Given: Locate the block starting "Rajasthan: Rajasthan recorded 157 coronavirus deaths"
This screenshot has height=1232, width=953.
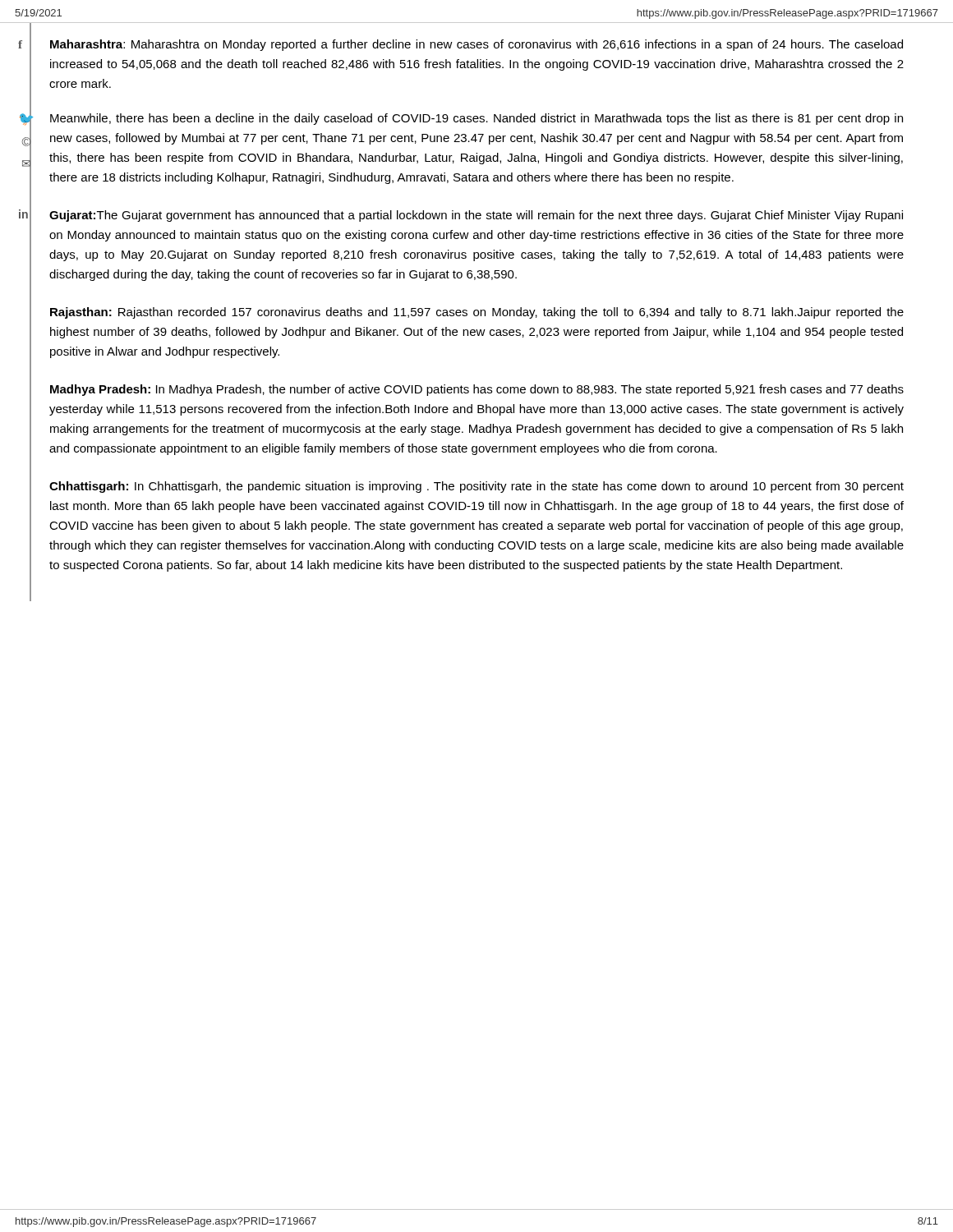Looking at the screenshot, I should click(x=476, y=331).
